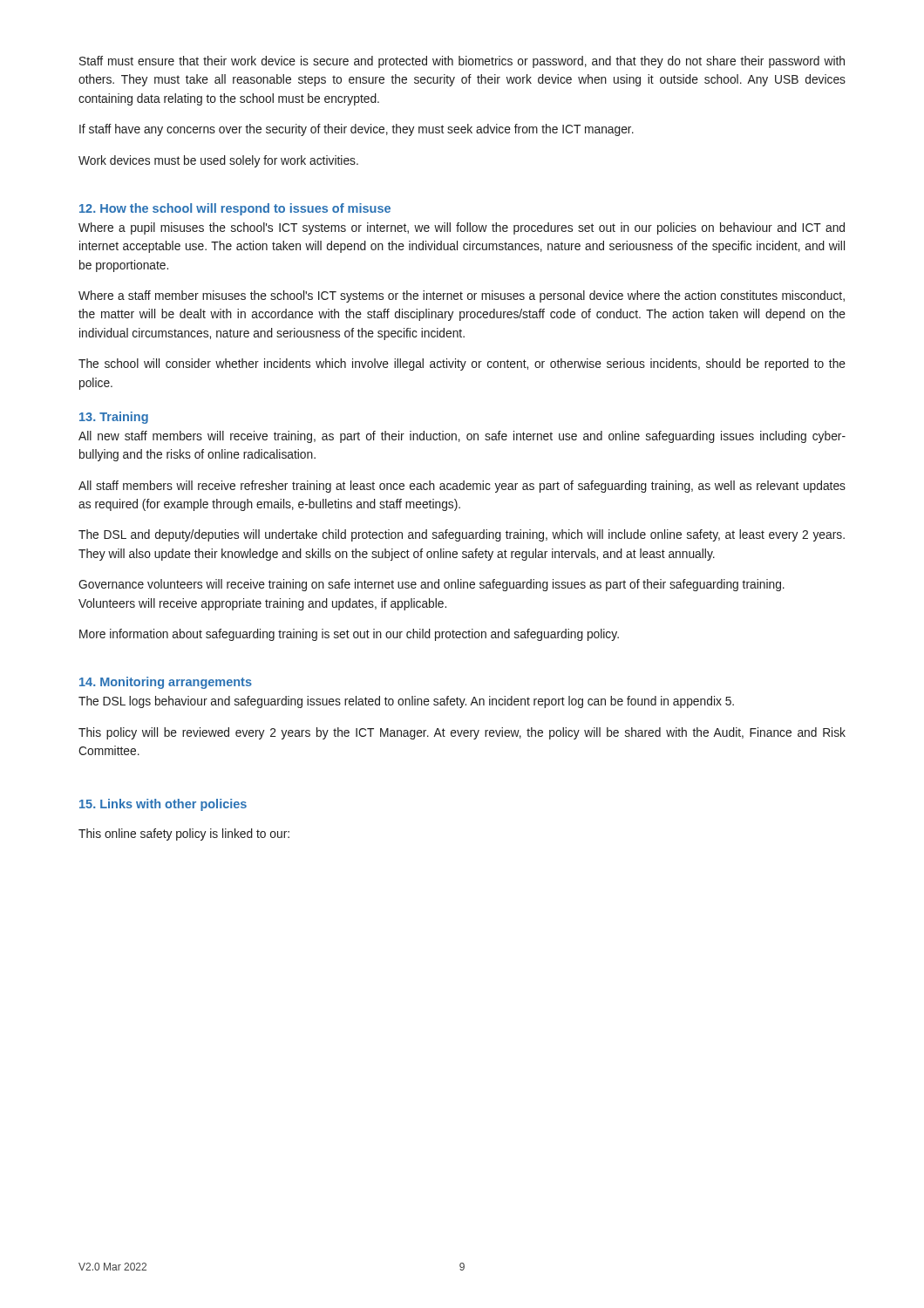Where is the passage that starts "Governance volunteers will receive training on"?
This screenshot has height=1308, width=924.
click(432, 594)
